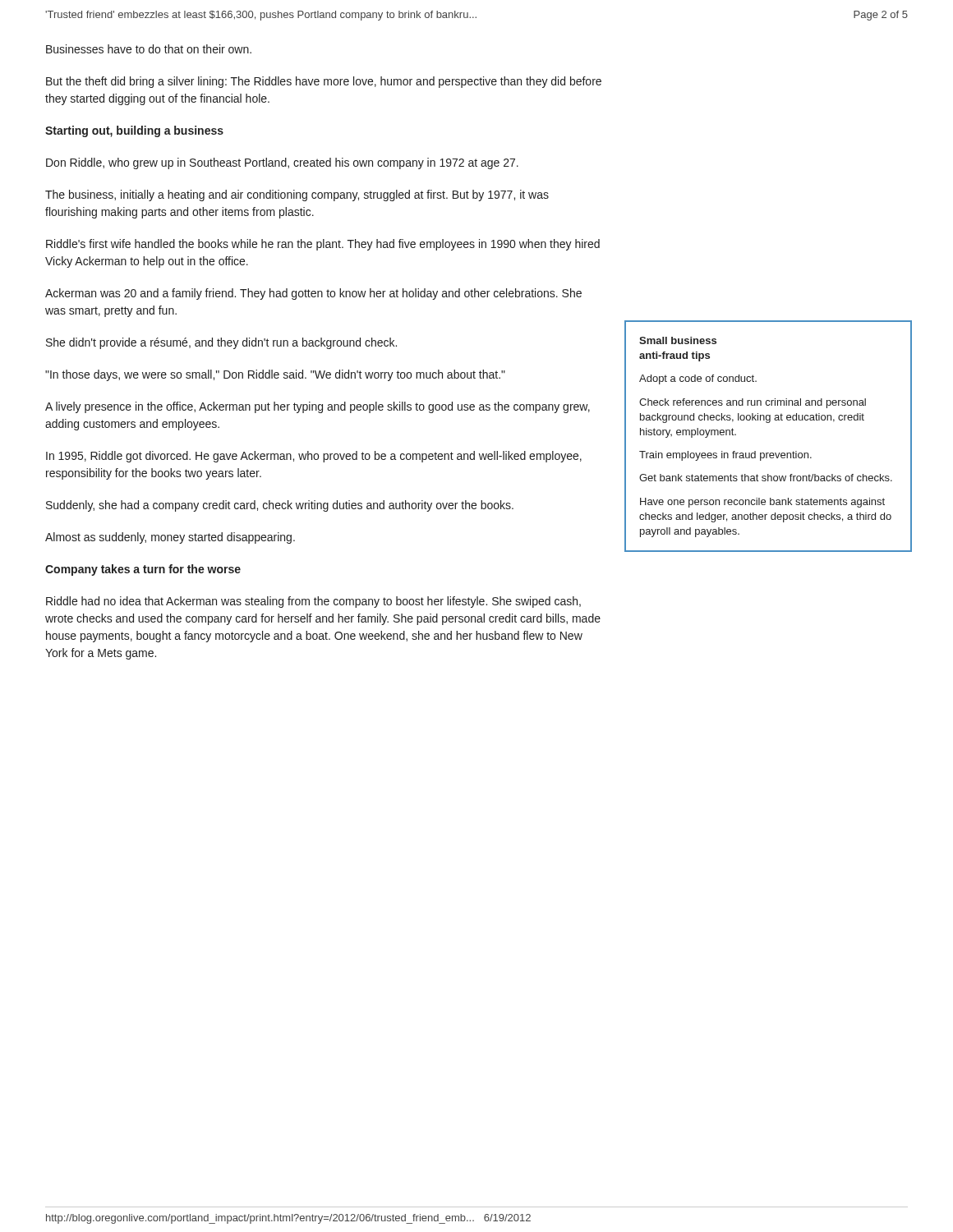This screenshot has width=953, height=1232.
Task: Click on the text block that reads "In 1995, Riddle got divorced. He gave"
Action: (x=324, y=465)
